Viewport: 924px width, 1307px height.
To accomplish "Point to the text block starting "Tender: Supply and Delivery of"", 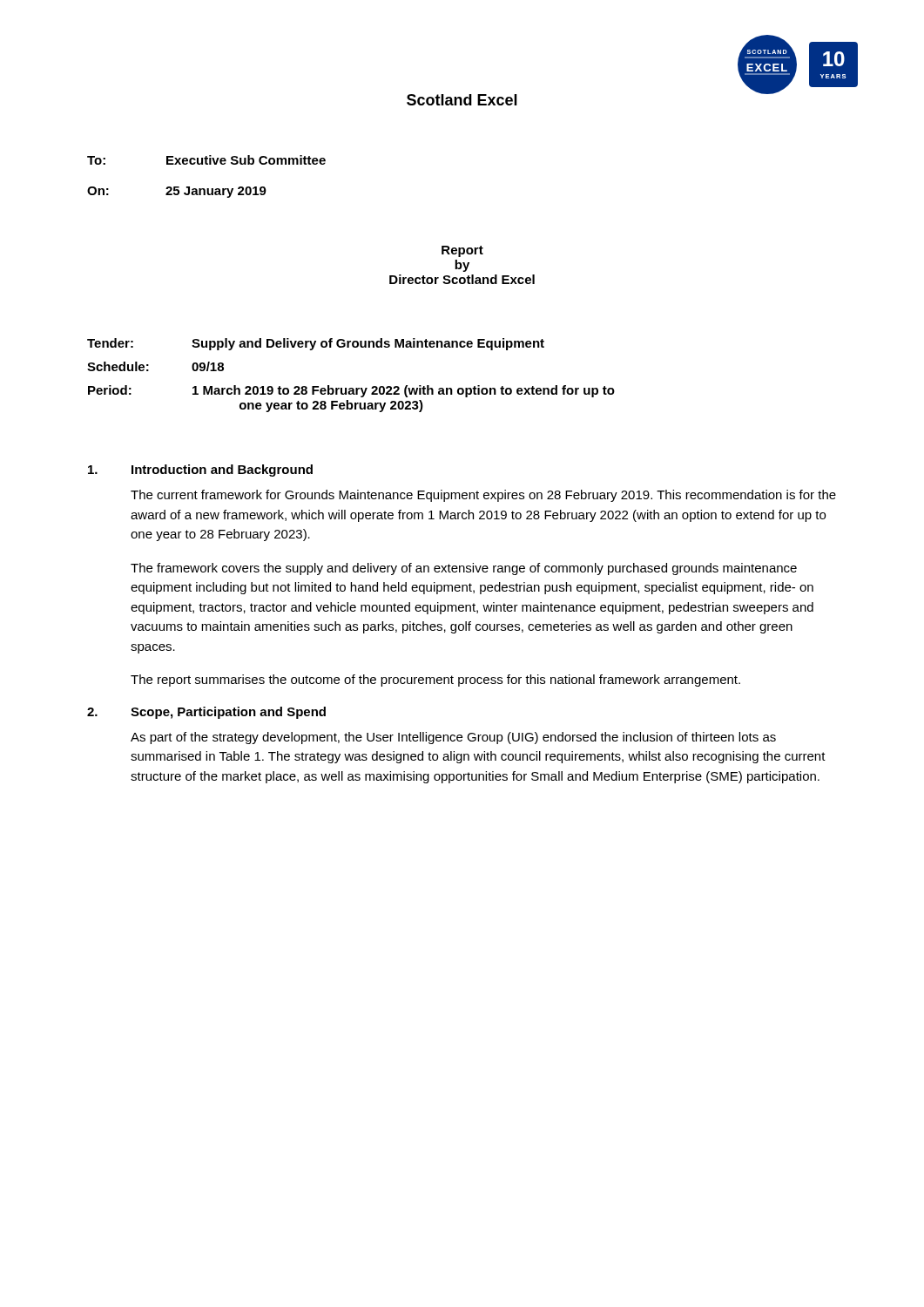I will 316,343.
